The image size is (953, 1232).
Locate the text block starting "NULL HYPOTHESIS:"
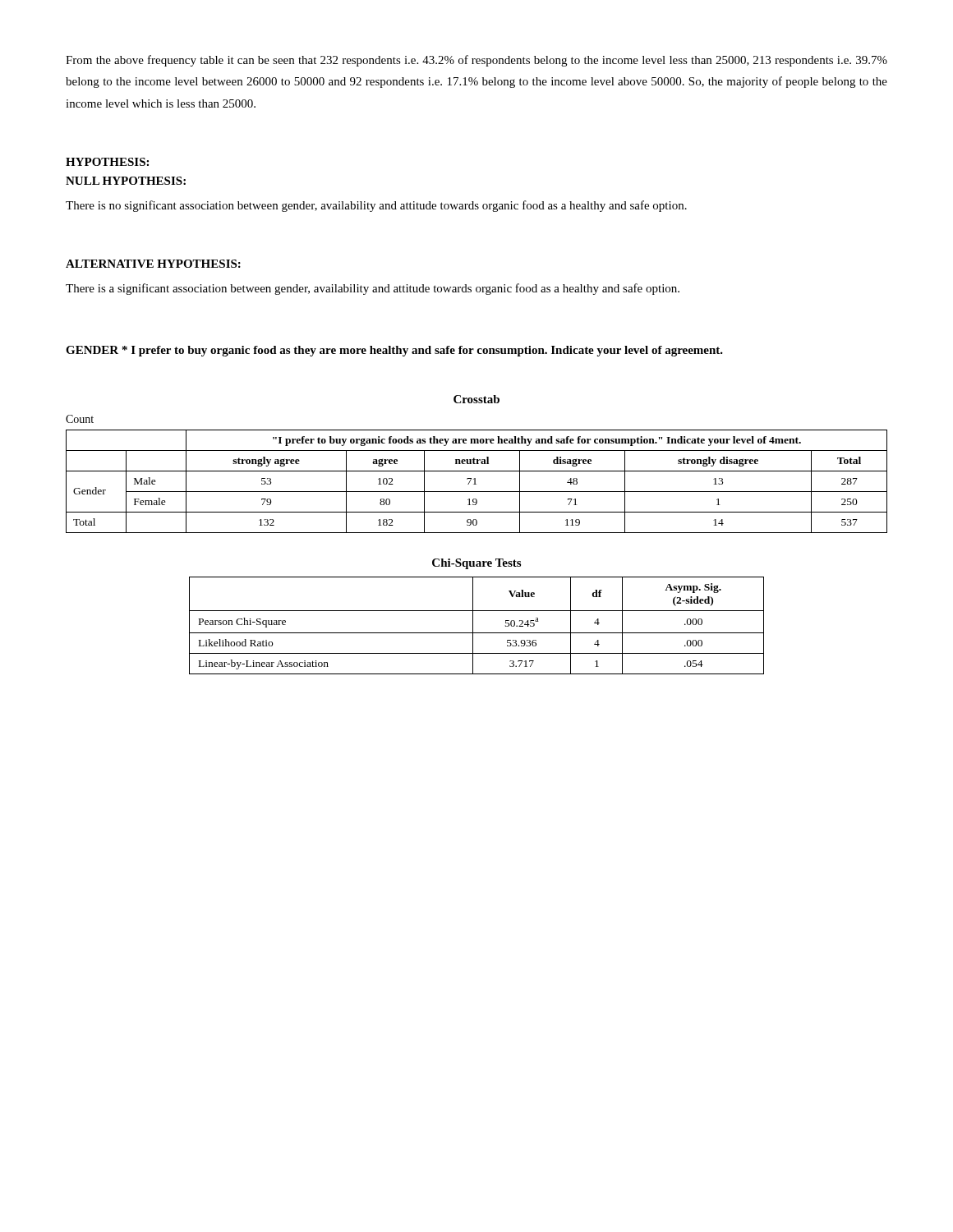point(126,180)
